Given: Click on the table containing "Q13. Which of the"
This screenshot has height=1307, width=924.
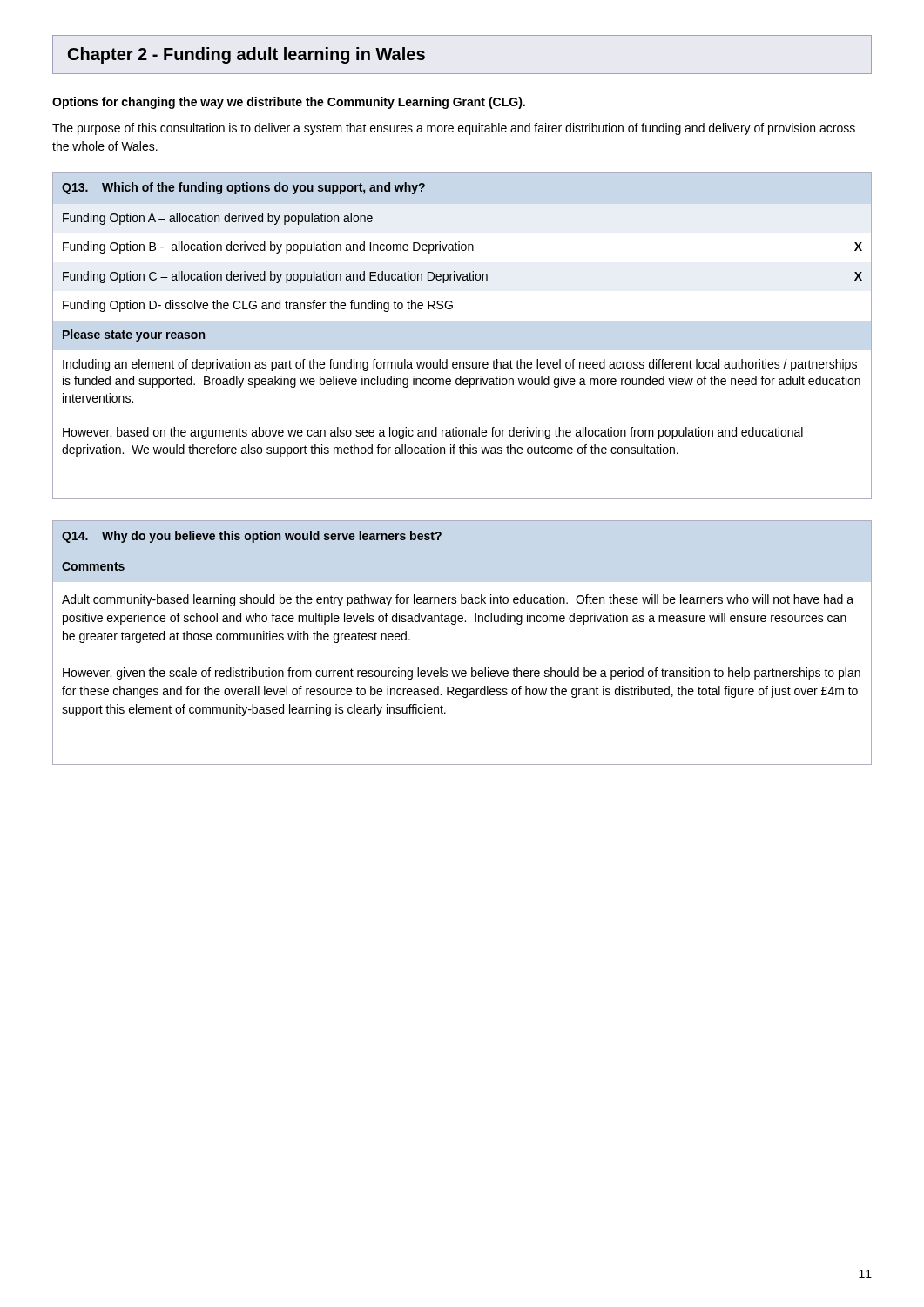Looking at the screenshot, I should pos(462,336).
